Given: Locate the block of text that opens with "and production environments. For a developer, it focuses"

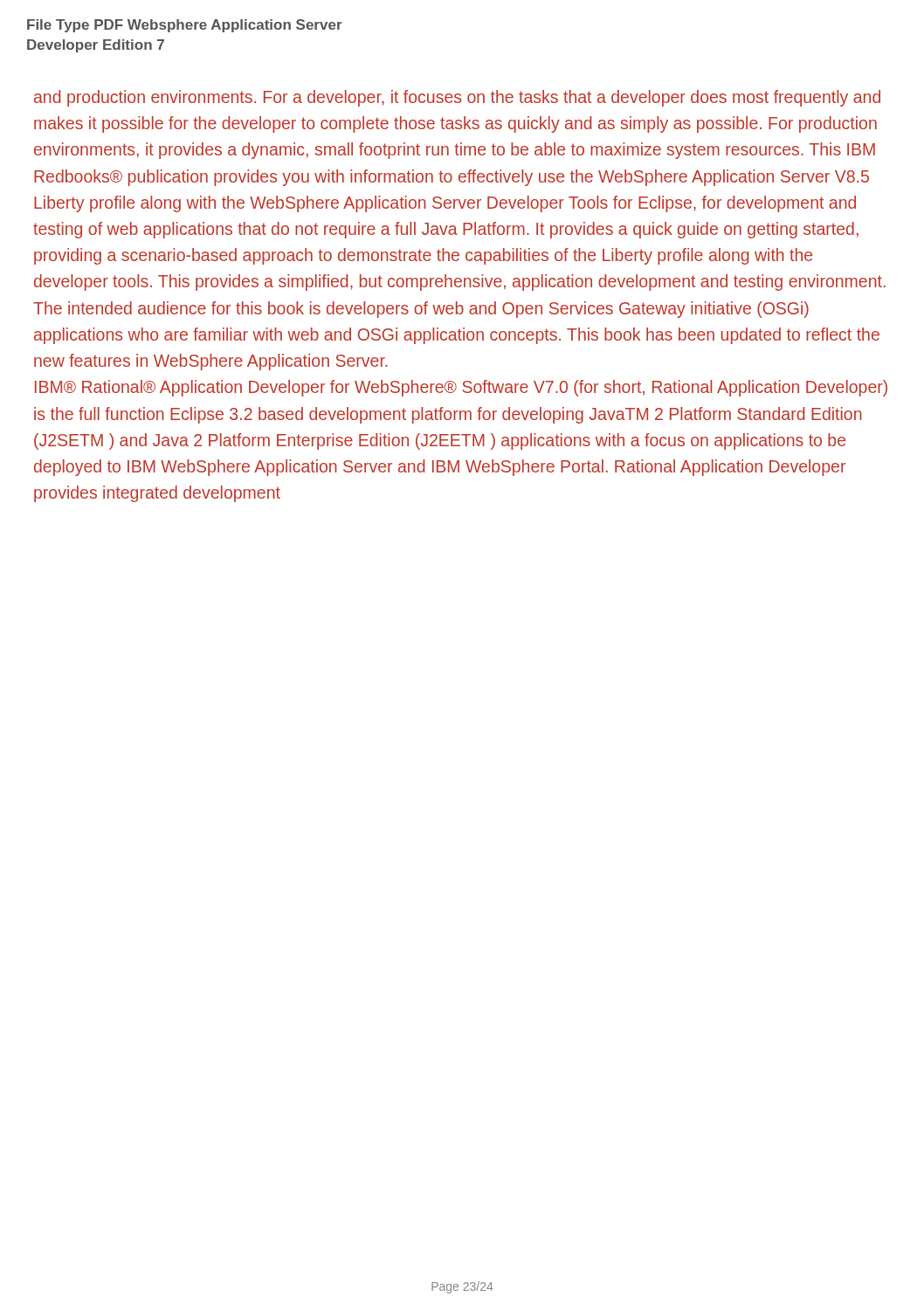Looking at the screenshot, I should (x=460, y=229).
